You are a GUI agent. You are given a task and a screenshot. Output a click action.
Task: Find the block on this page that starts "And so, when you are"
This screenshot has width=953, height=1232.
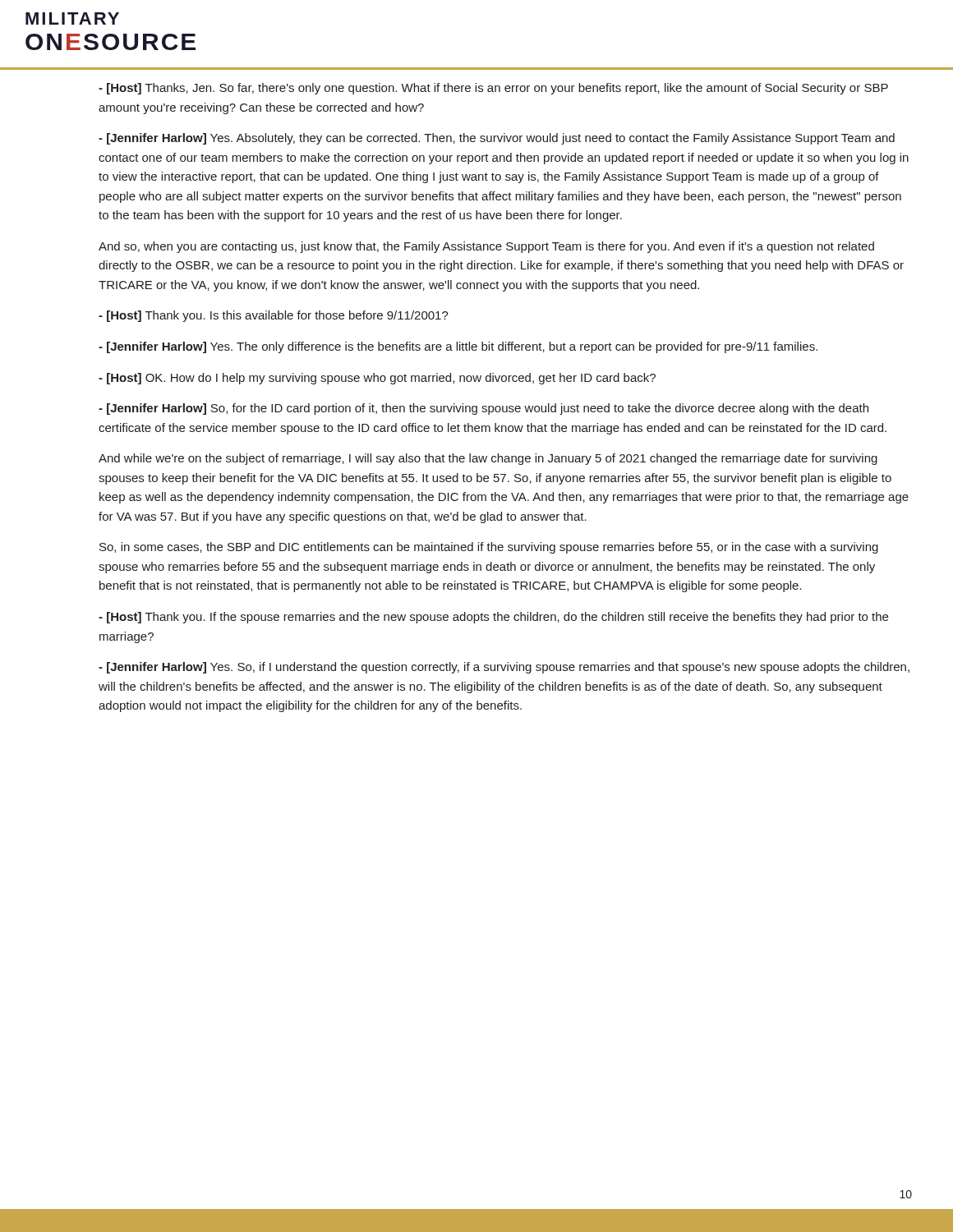(x=501, y=265)
